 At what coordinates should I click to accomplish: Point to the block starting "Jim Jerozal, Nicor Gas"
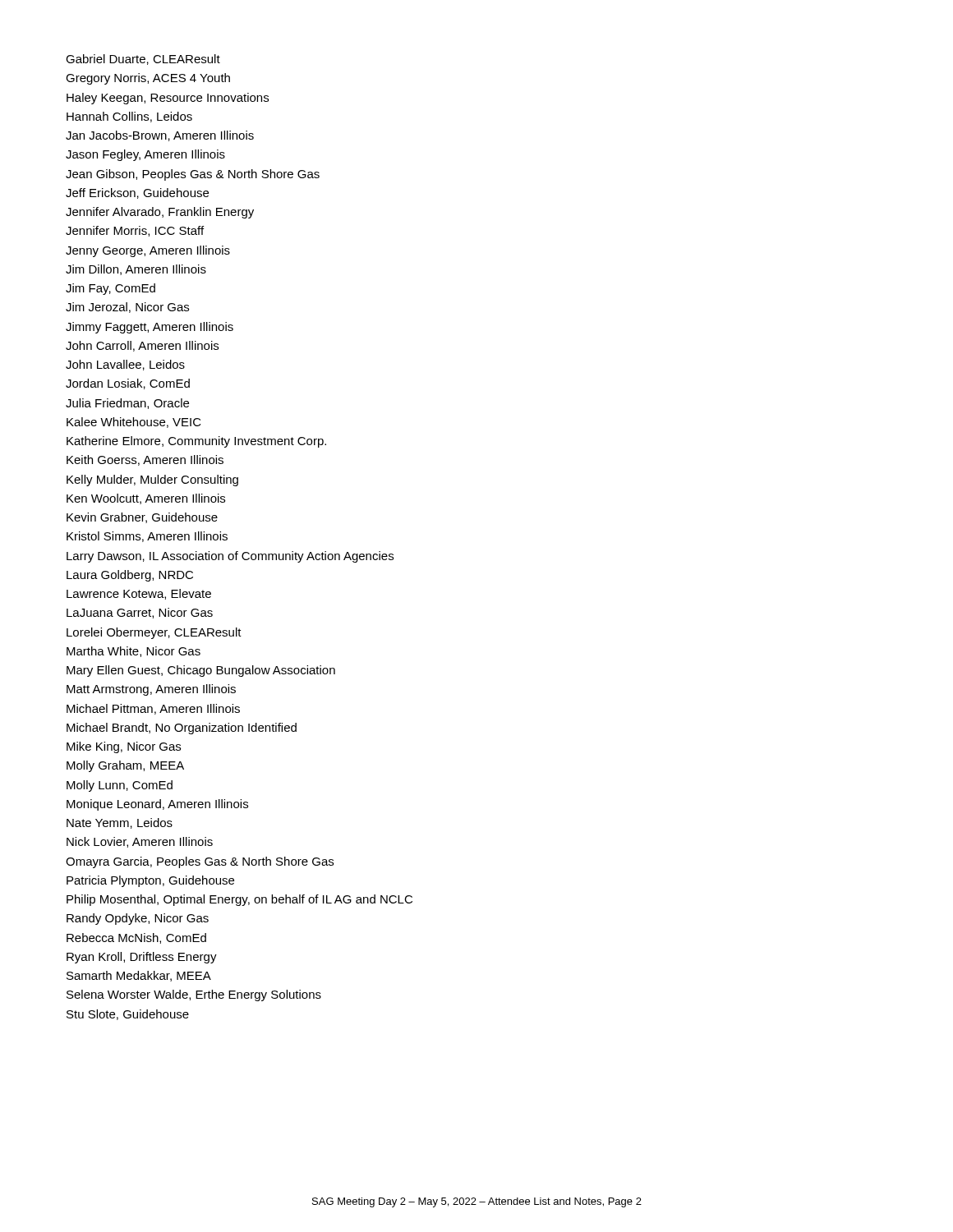128,307
